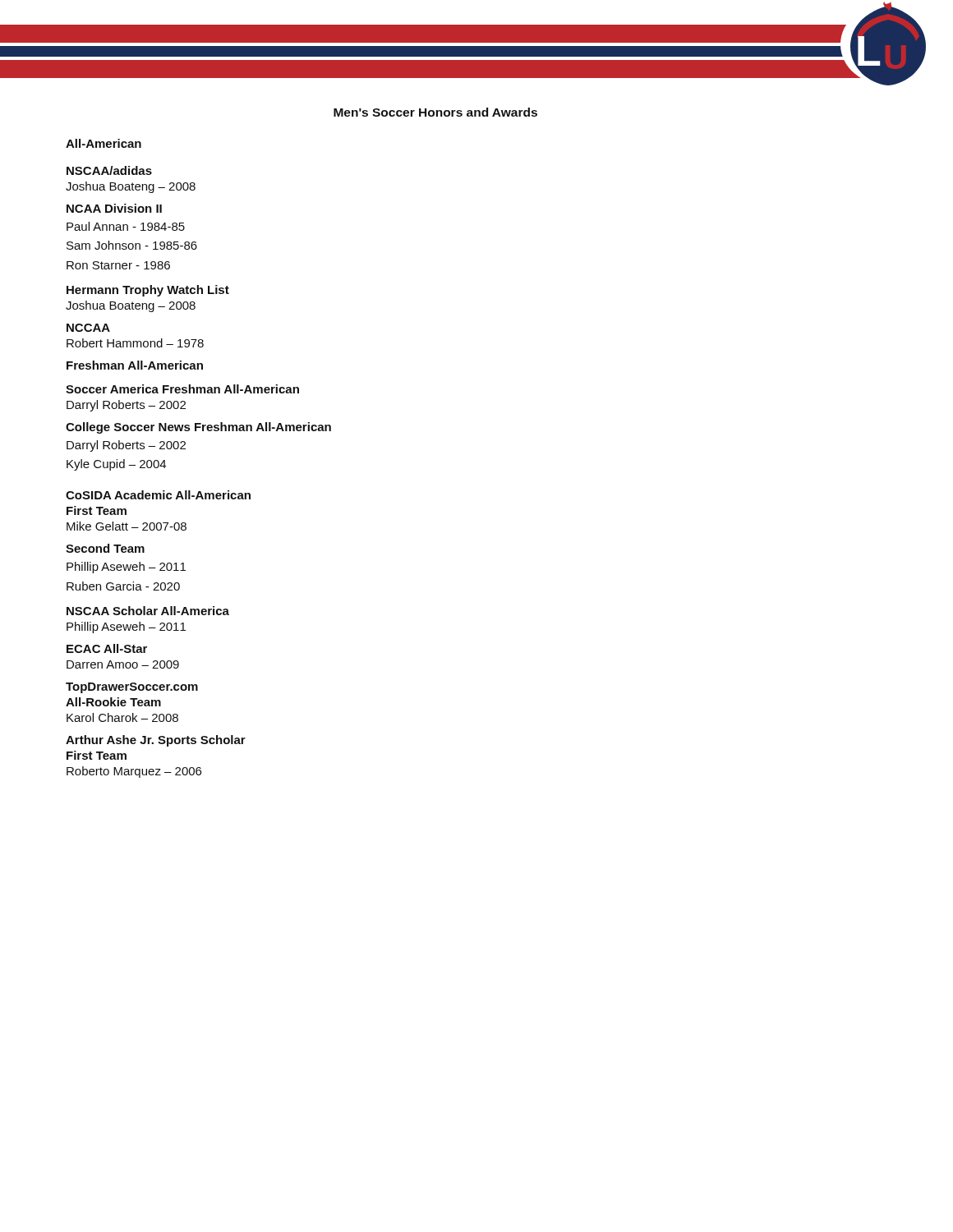This screenshot has width=953, height=1232.
Task: Find "Paul Annan - 1984-85" on this page
Action: 125,226
